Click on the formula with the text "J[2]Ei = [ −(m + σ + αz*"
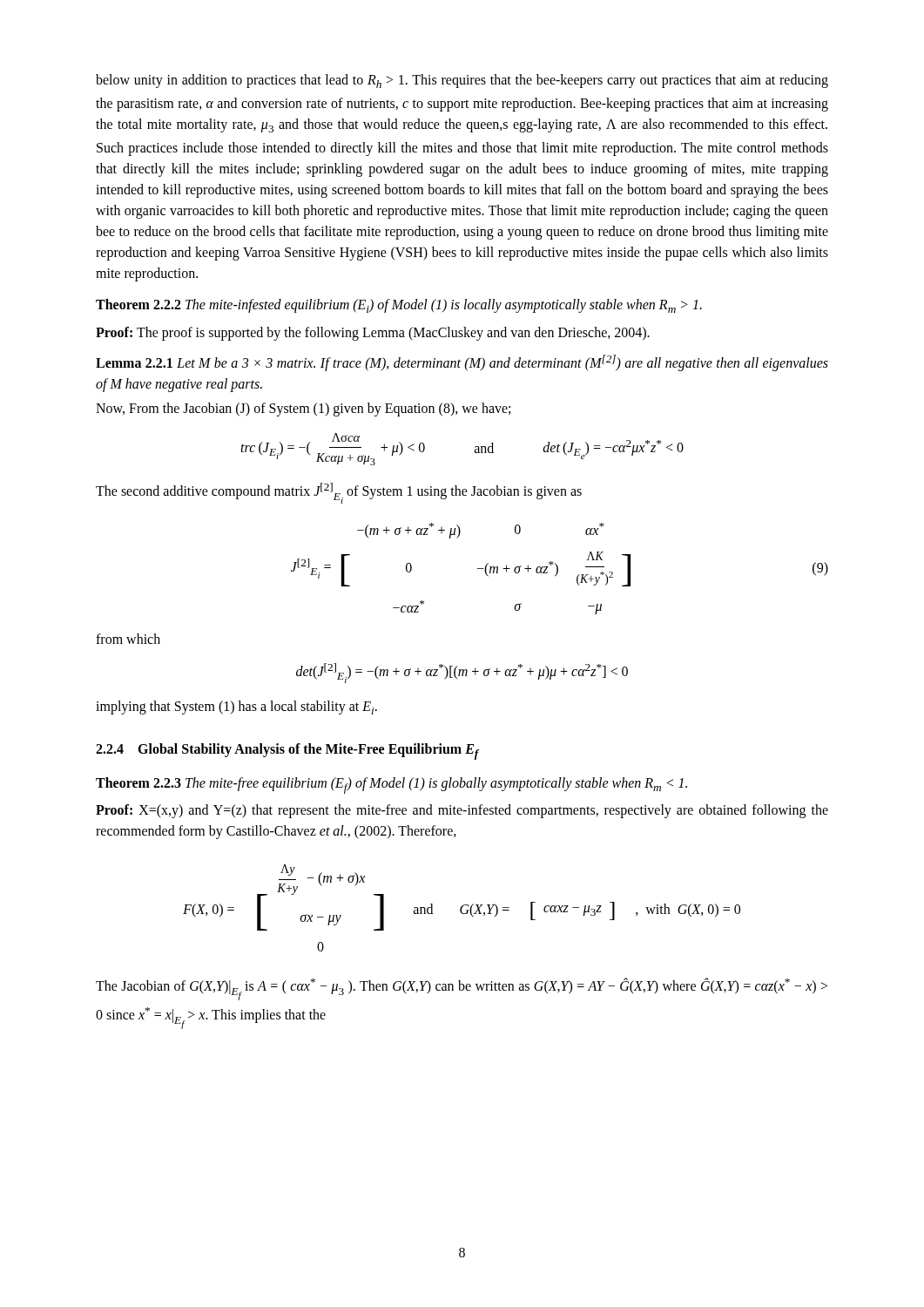This screenshot has height=1307, width=924. (559, 568)
